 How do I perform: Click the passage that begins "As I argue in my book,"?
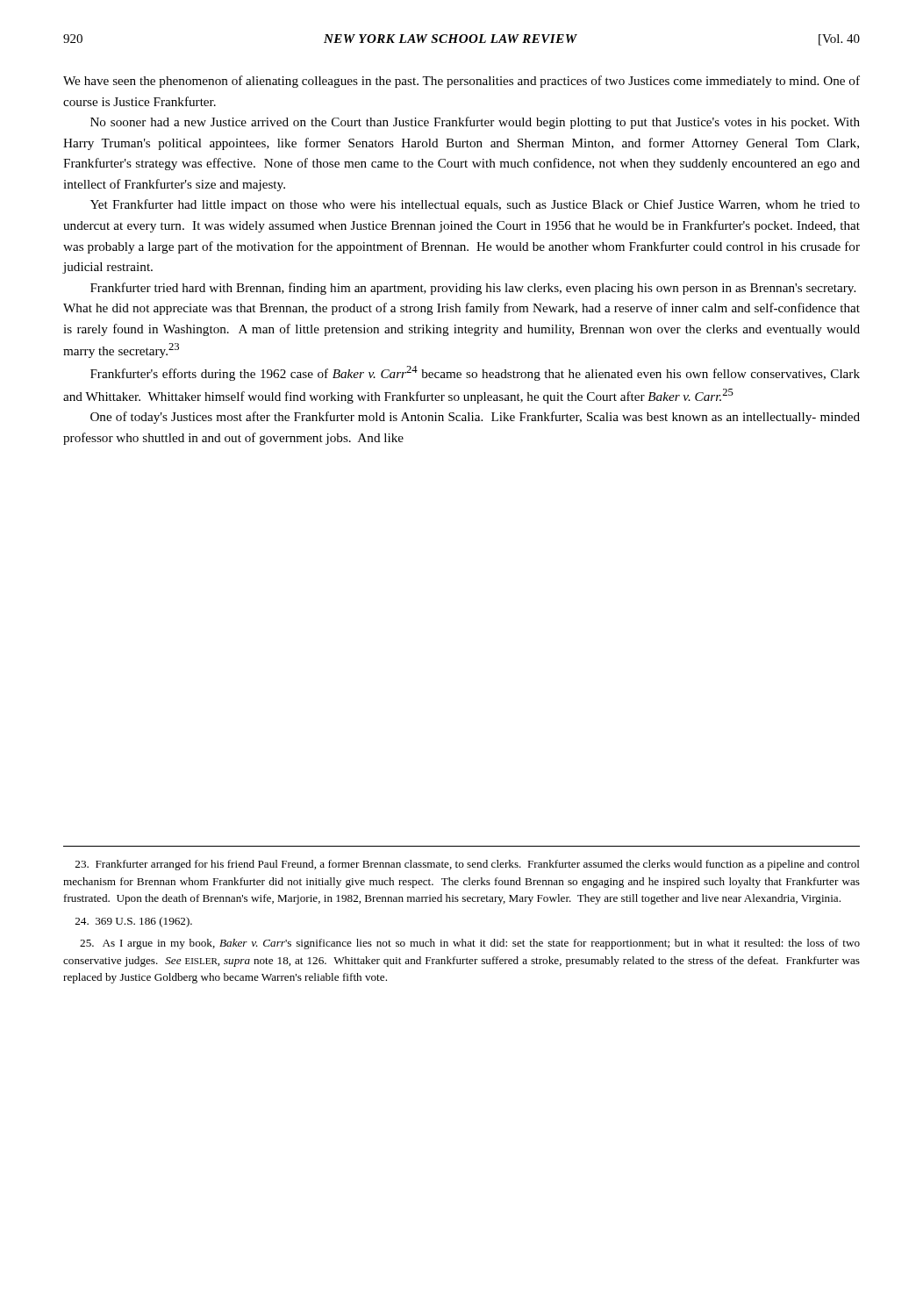point(462,960)
